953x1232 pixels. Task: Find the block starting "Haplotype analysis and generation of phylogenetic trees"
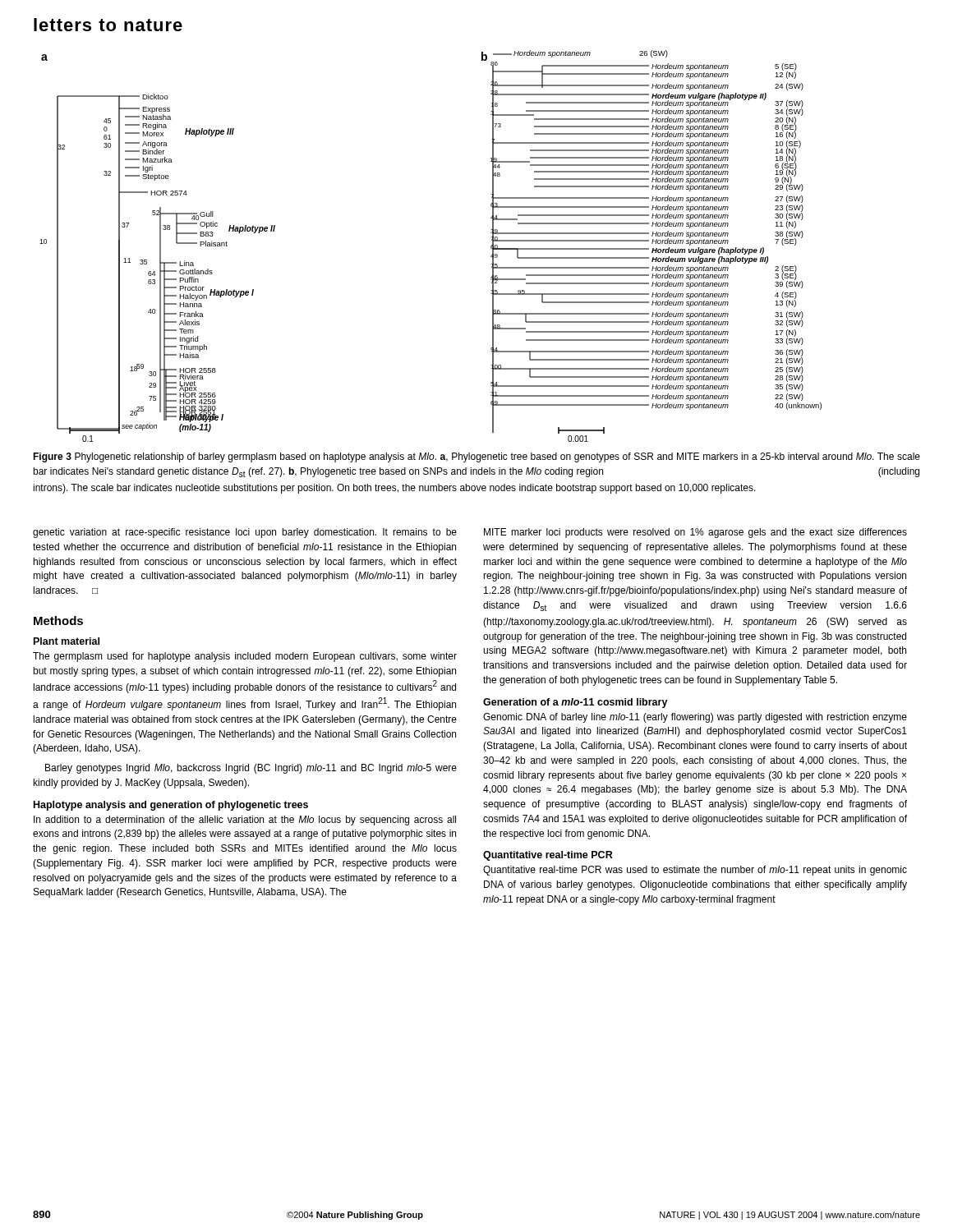pos(171,804)
